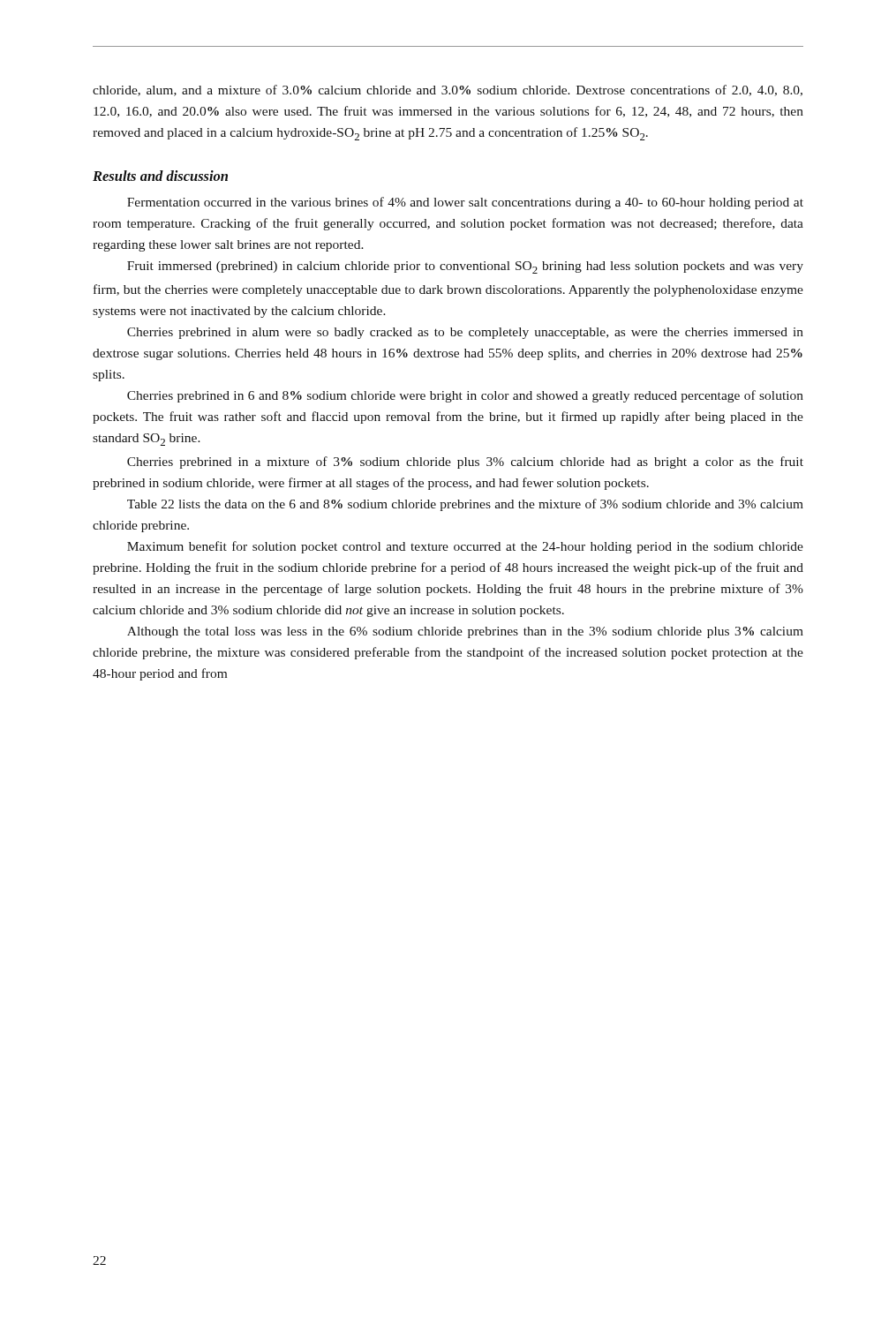Viewport: 896px width, 1324px height.
Task: Locate the text block with the text "Table 22 lists the data"
Action: point(448,514)
